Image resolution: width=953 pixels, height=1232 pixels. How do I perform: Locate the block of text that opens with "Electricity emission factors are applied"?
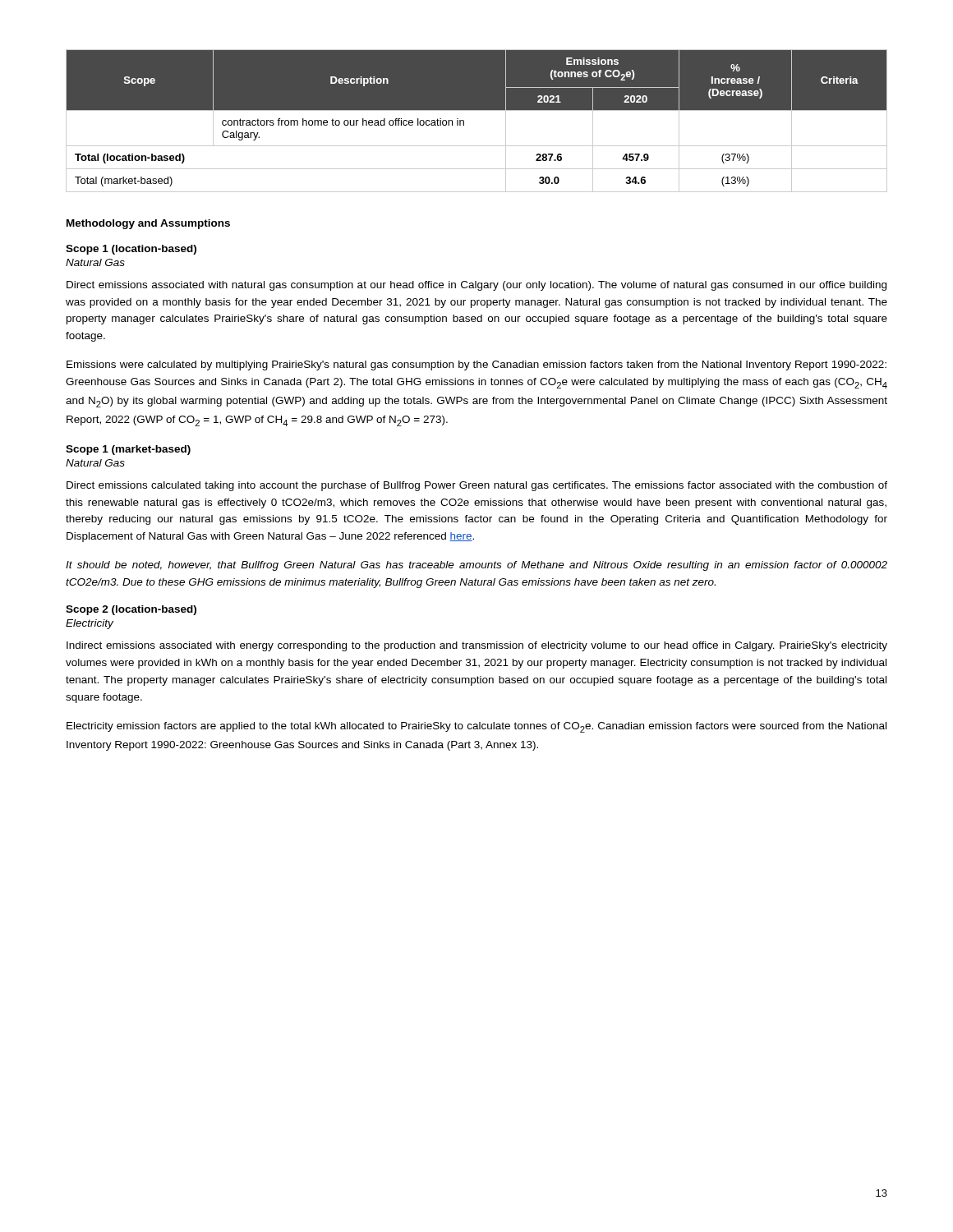point(476,735)
